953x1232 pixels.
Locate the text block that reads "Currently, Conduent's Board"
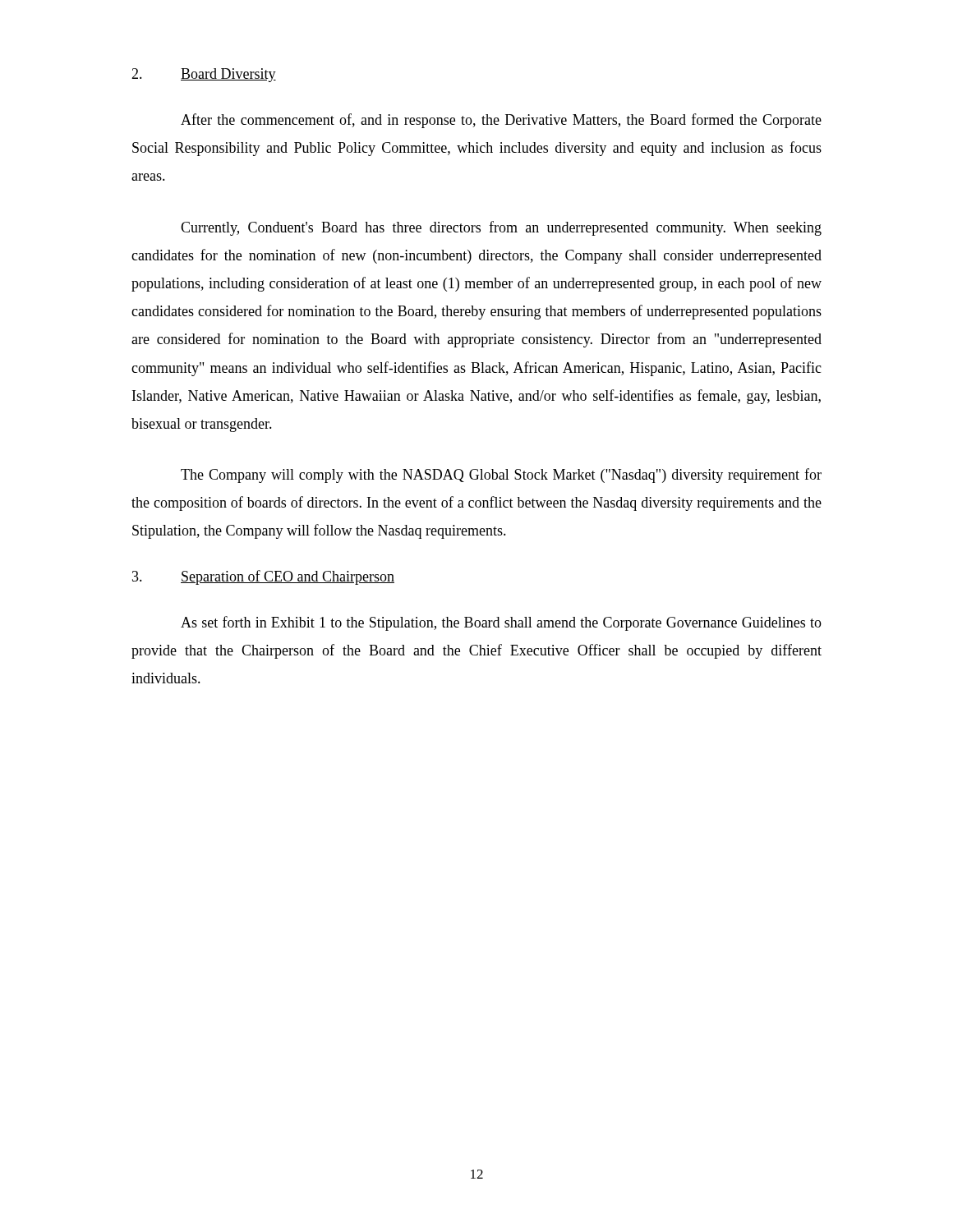click(x=476, y=325)
